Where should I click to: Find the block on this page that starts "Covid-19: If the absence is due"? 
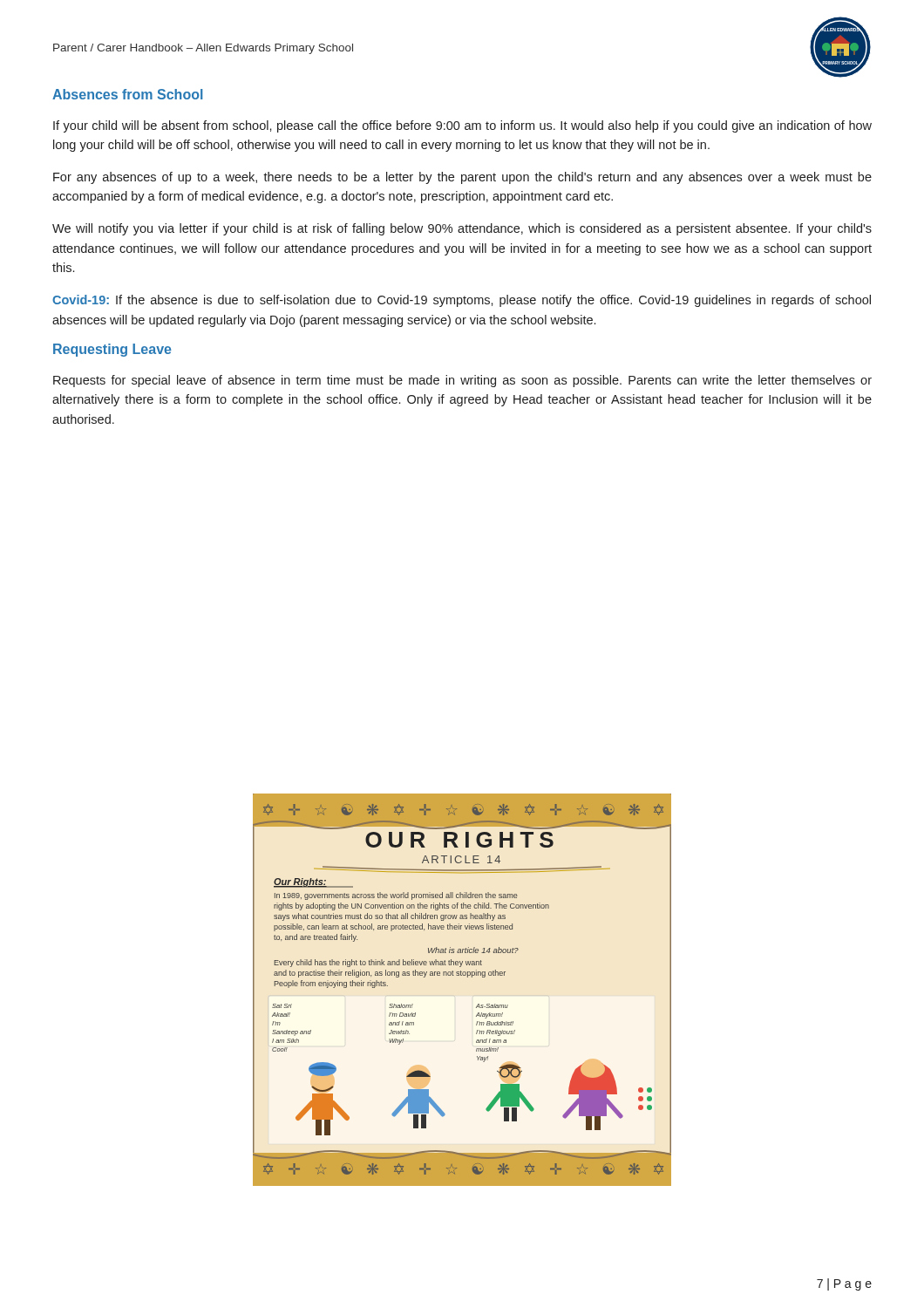coord(462,310)
